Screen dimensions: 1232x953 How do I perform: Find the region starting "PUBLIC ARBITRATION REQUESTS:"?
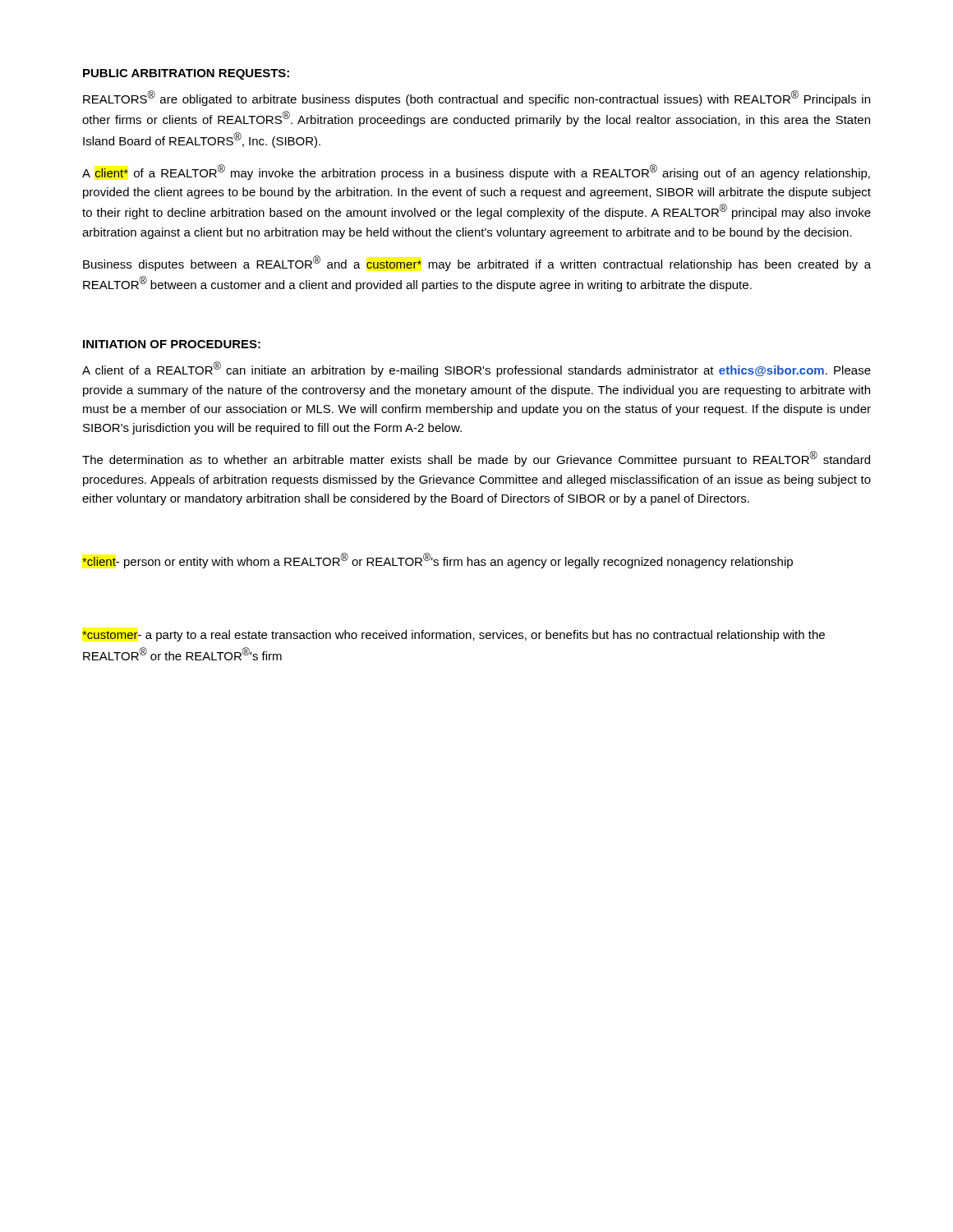[x=186, y=73]
